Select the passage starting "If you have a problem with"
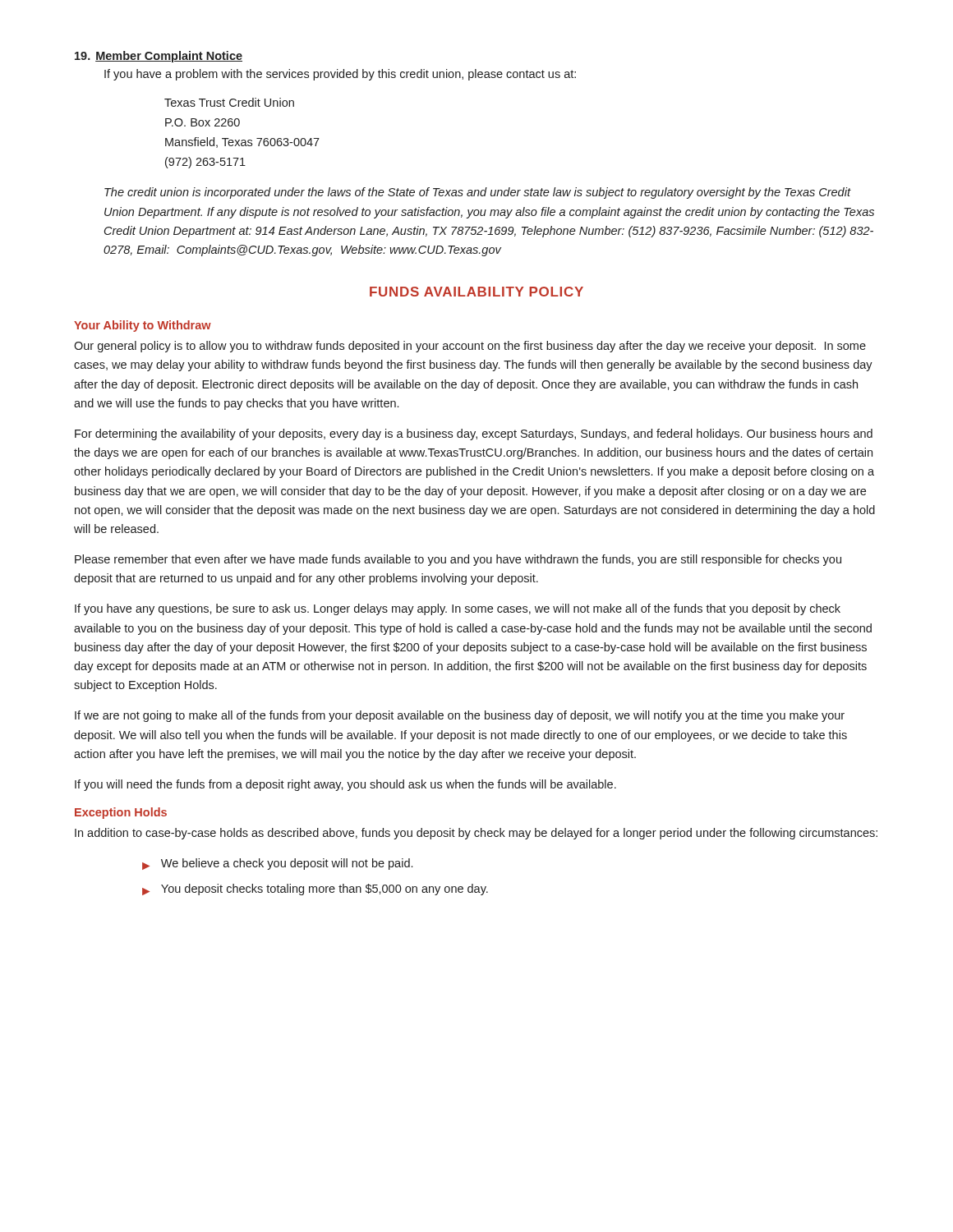Screen dimensions: 1232x953 click(340, 74)
